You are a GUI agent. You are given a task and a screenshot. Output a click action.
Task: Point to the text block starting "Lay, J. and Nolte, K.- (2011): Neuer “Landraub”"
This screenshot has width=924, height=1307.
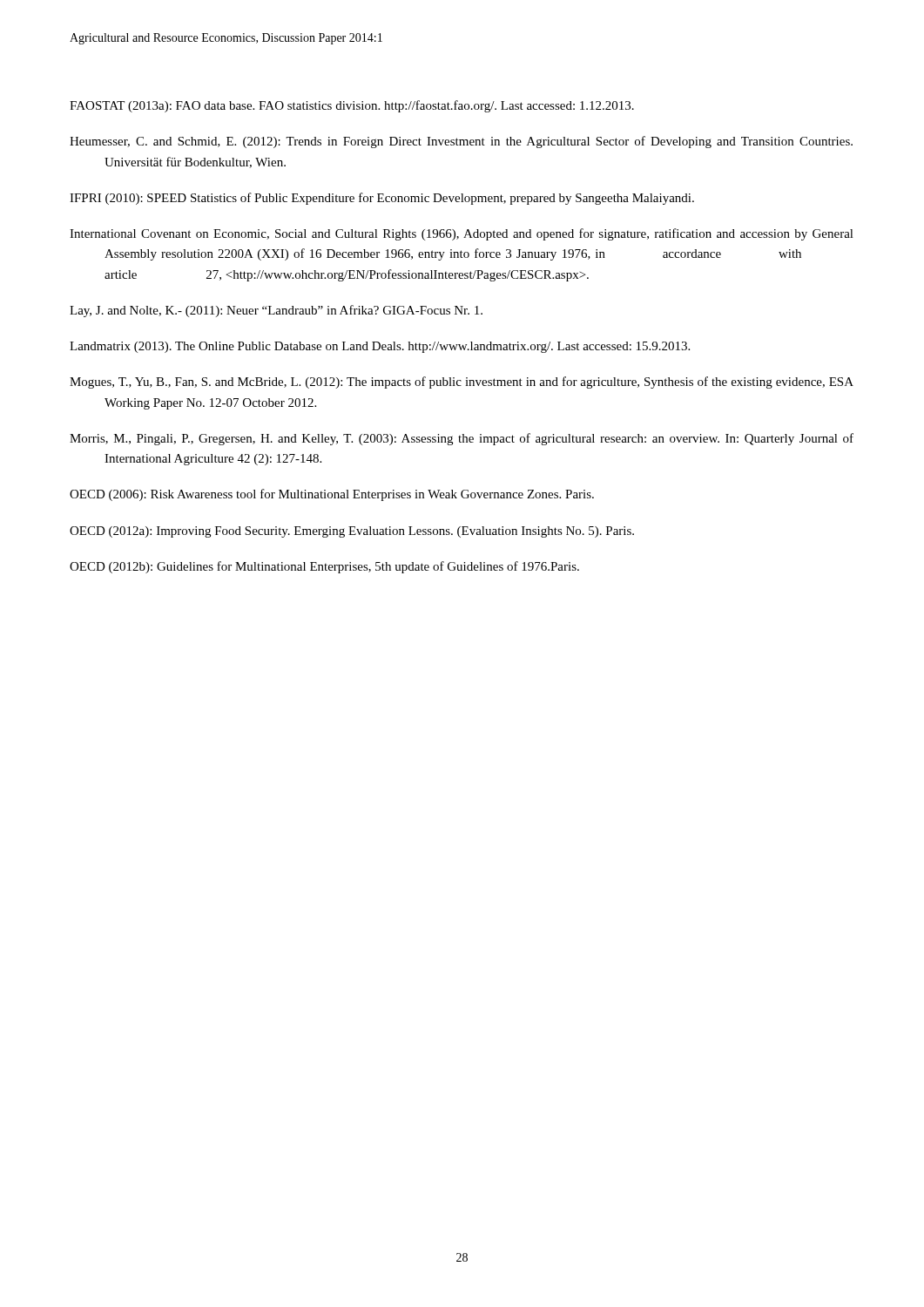coord(277,310)
